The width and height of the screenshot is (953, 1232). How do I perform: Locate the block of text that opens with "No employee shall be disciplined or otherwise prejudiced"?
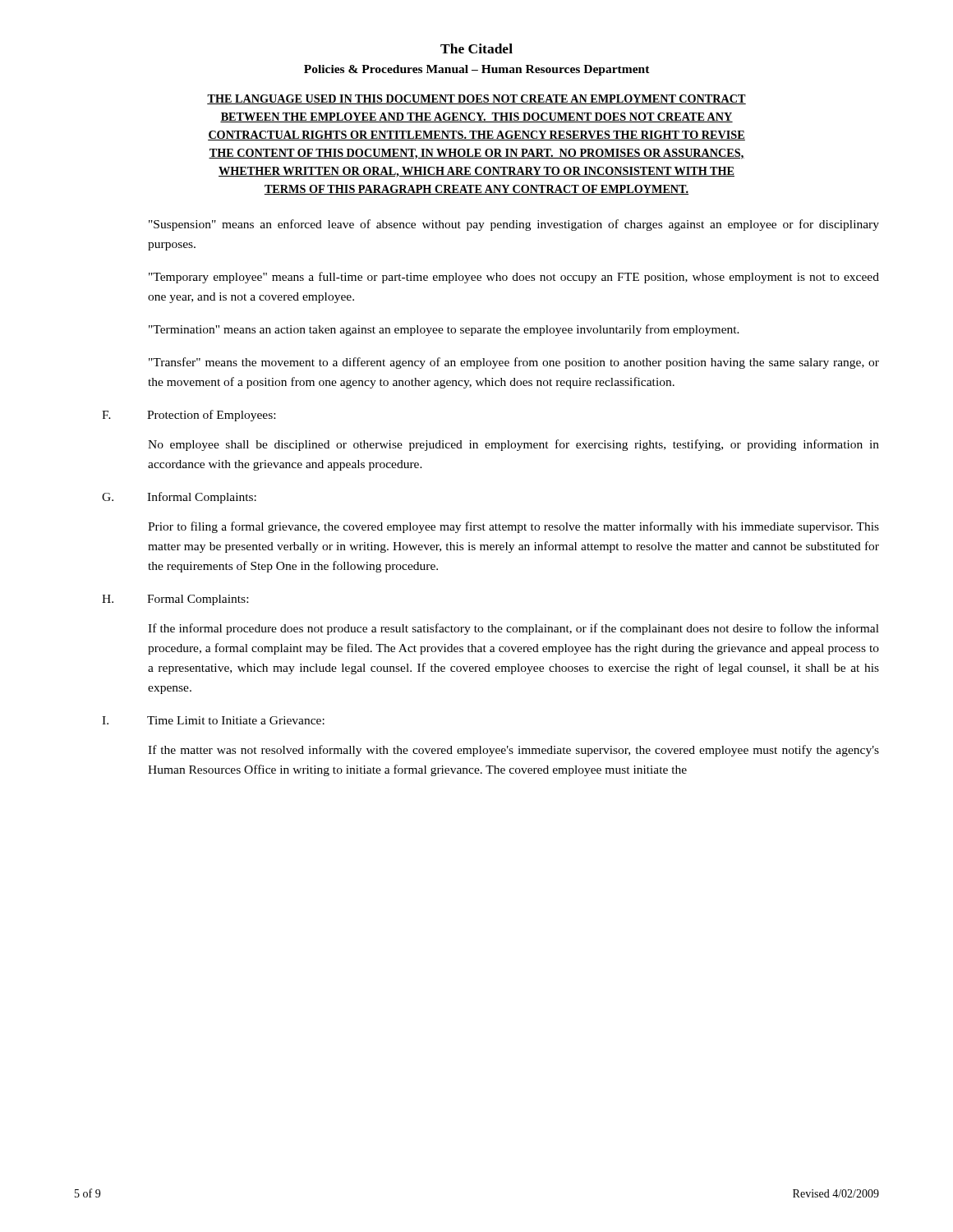[x=513, y=453]
